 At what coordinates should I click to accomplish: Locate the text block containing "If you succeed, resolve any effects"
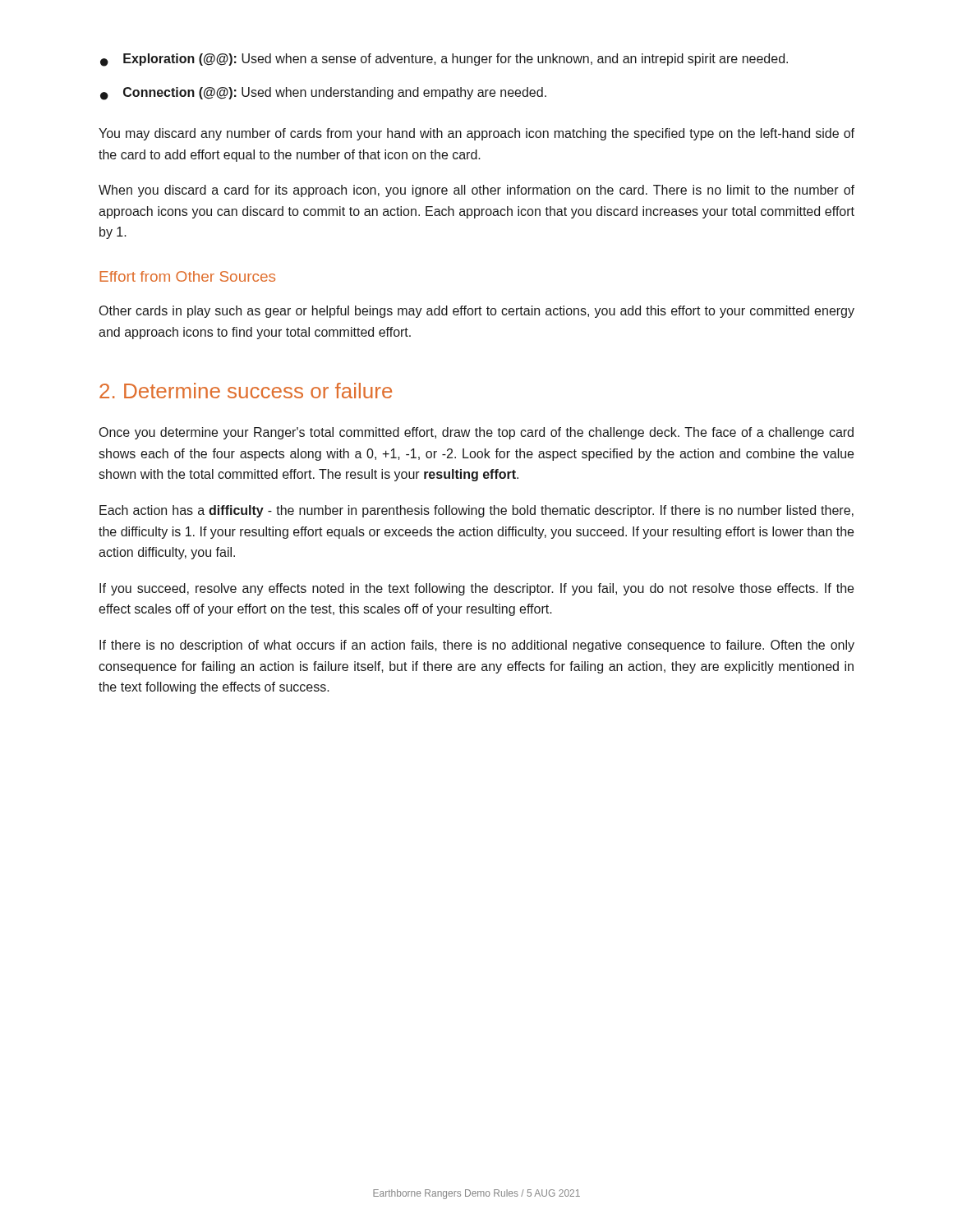[x=476, y=599]
